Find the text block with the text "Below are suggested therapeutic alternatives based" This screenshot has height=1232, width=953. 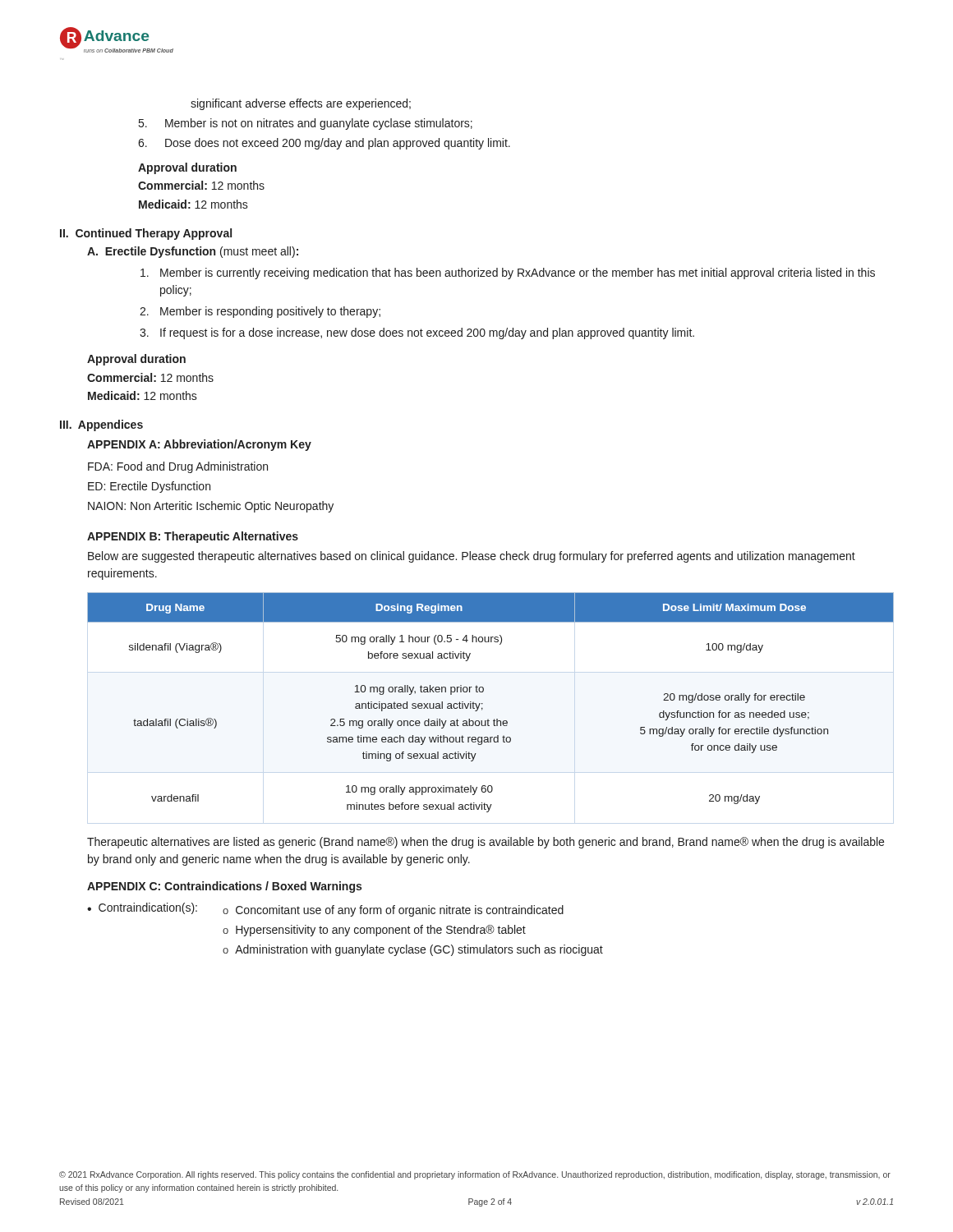(471, 564)
